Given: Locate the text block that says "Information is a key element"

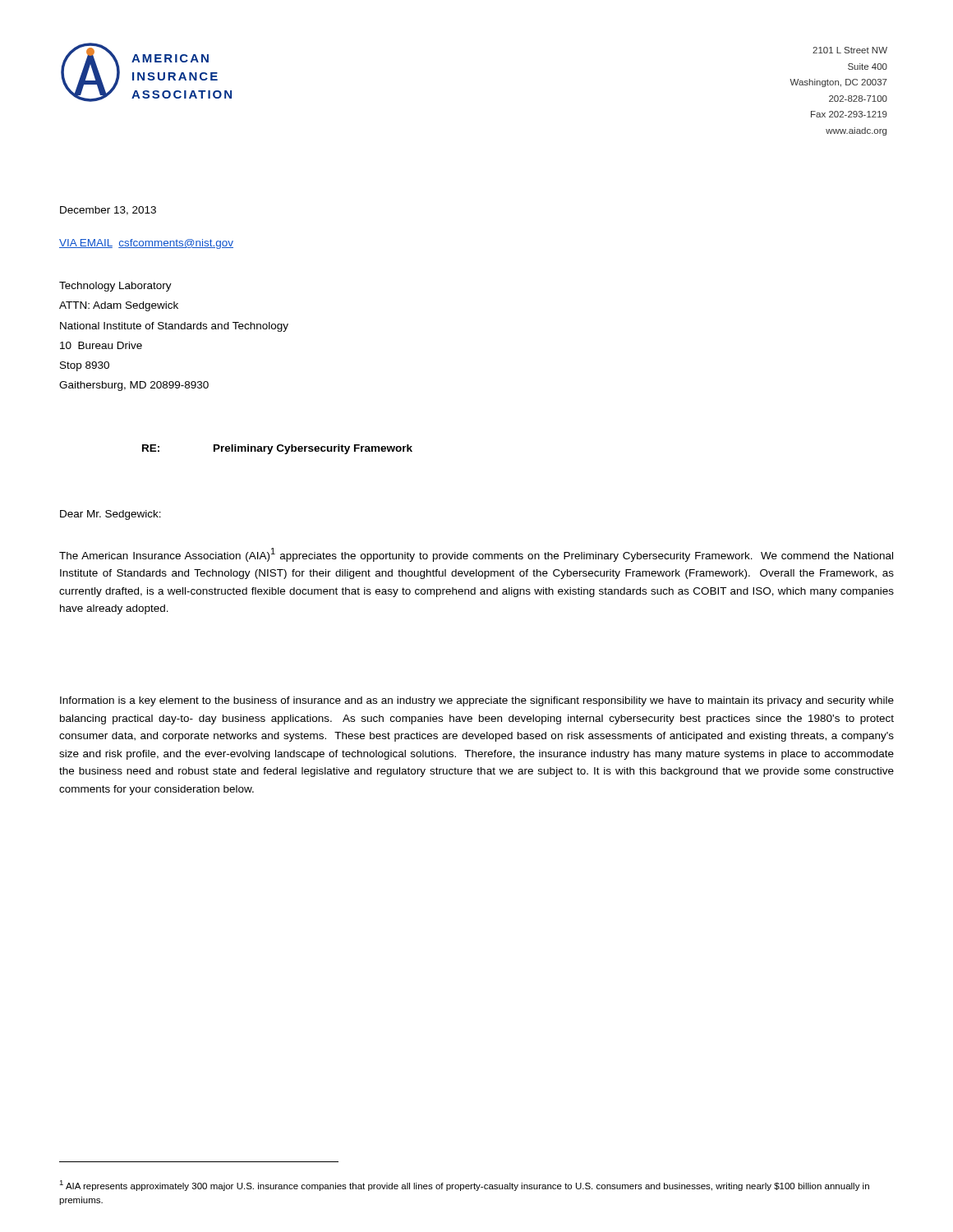Looking at the screenshot, I should point(476,744).
